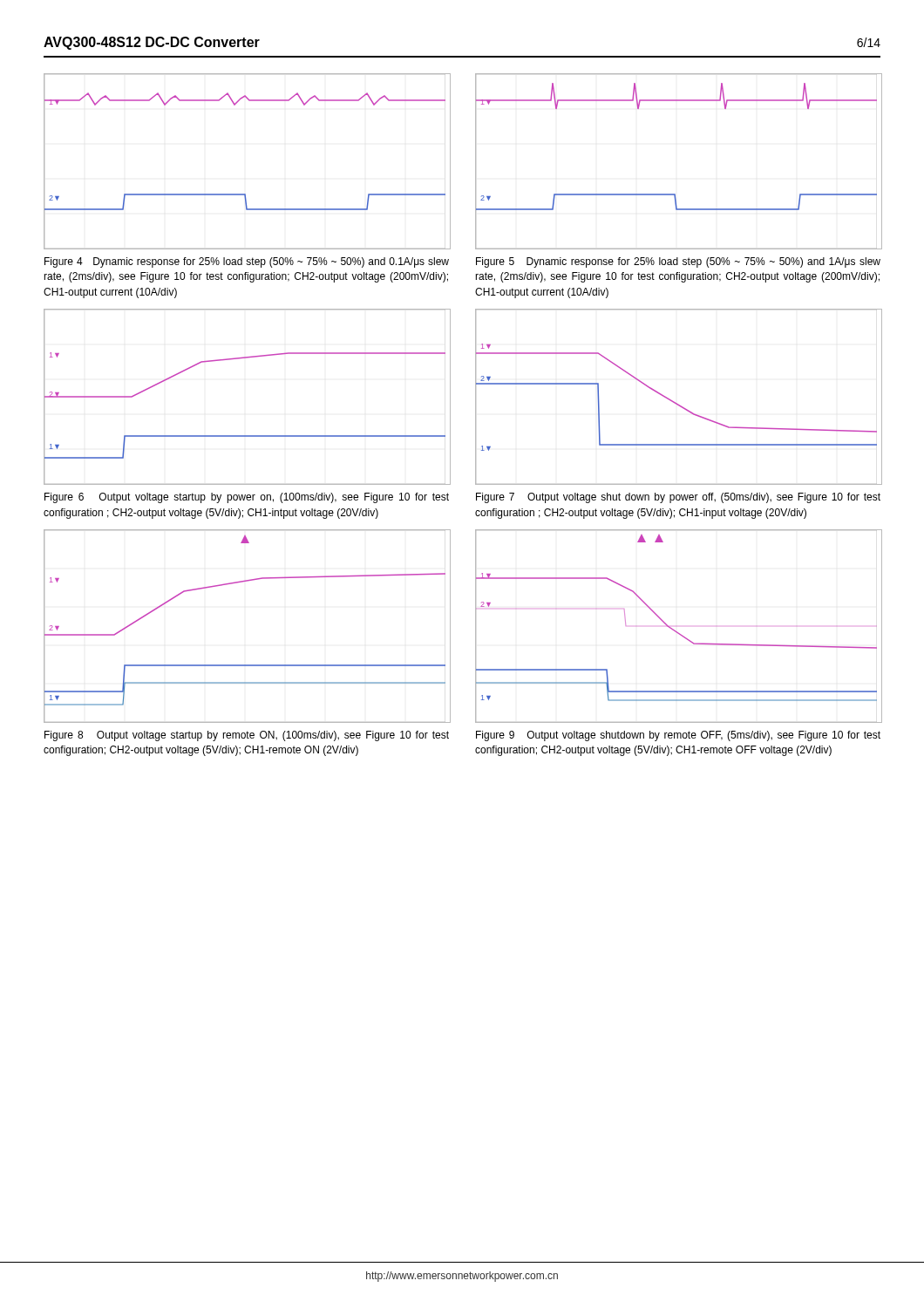This screenshot has width=924, height=1308.
Task: Navigate to the text starting "Figure 4 Dynamic"
Action: pyautogui.click(x=246, y=277)
